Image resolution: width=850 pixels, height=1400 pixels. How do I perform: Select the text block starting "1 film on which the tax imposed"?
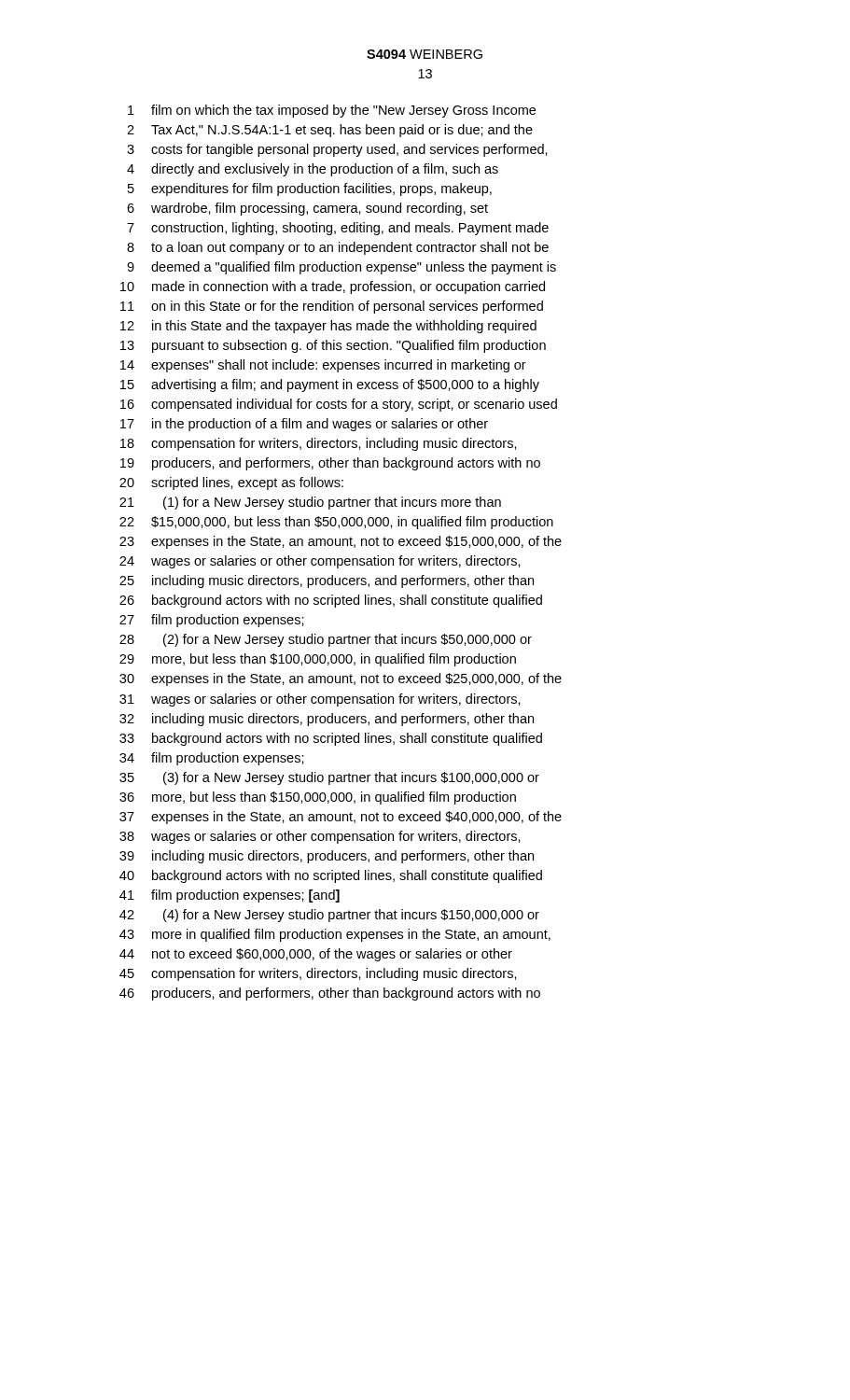pos(442,552)
